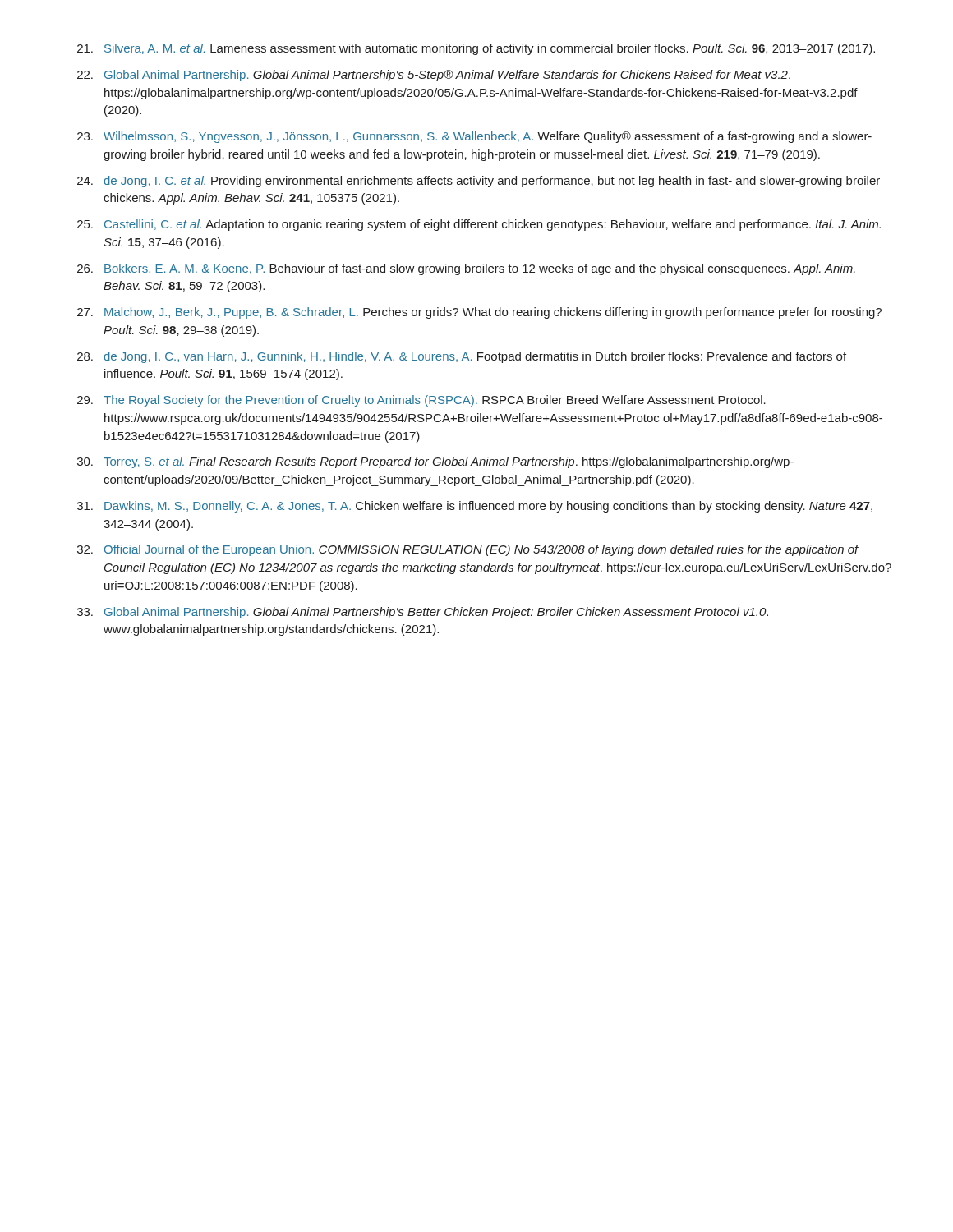Find the list item with the text "33. Global Animal Partnership. Global Animal Partnership's Better"
Image resolution: width=953 pixels, height=1232 pixels.
tap(476, 620)
